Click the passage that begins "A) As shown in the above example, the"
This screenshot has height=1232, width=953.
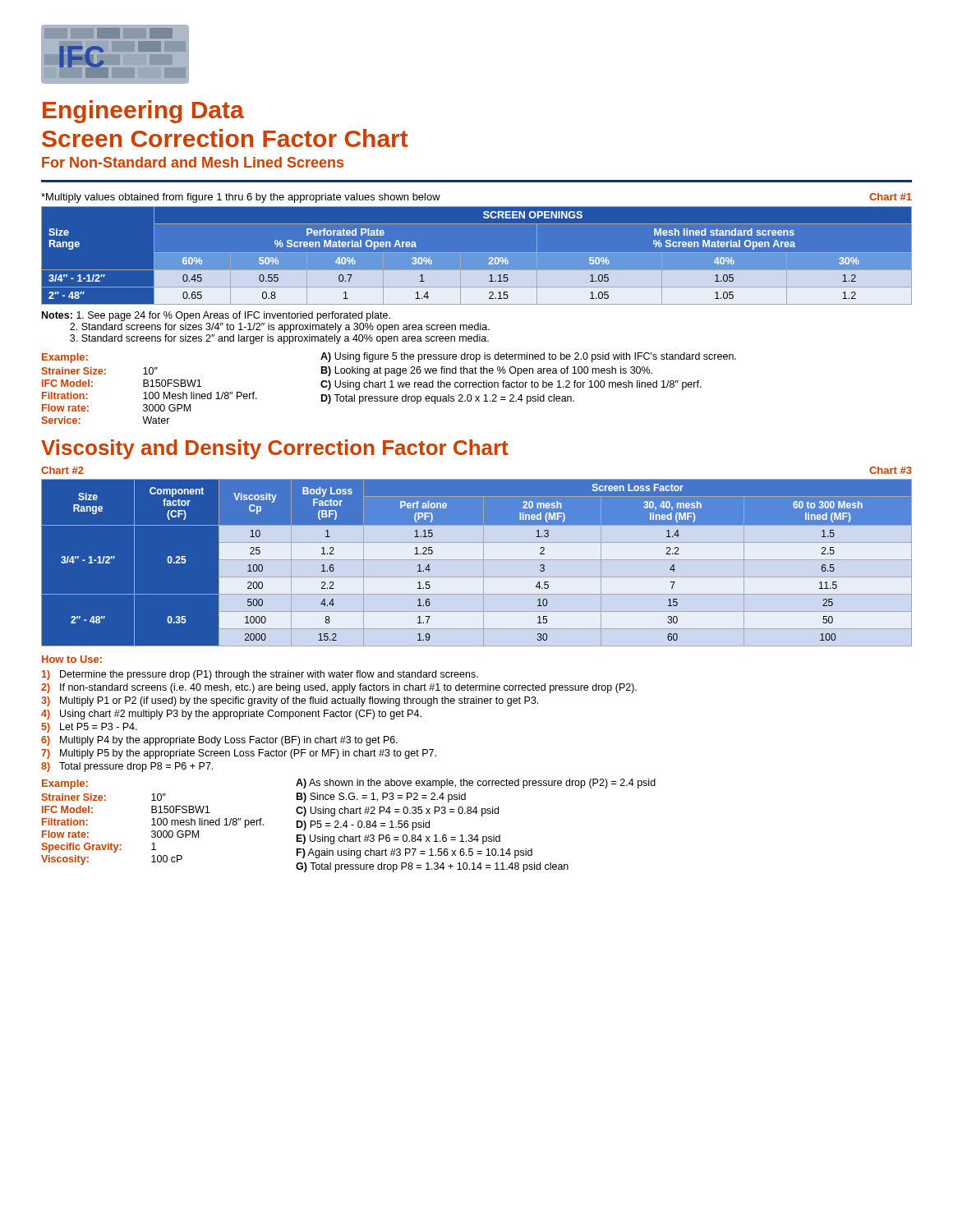click(x=476, y=783)
